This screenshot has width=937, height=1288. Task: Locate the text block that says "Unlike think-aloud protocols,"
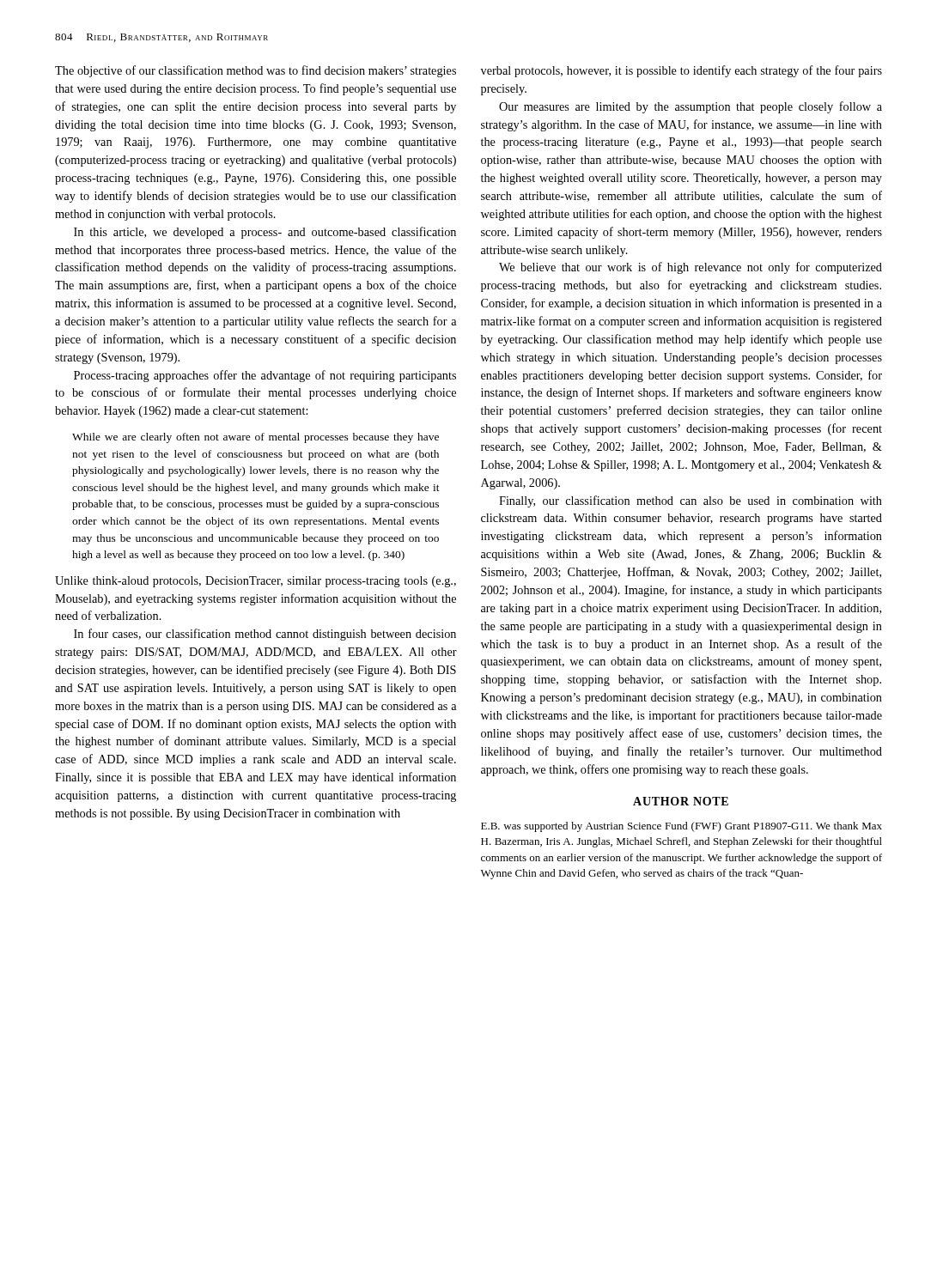(x=256, y=598)
